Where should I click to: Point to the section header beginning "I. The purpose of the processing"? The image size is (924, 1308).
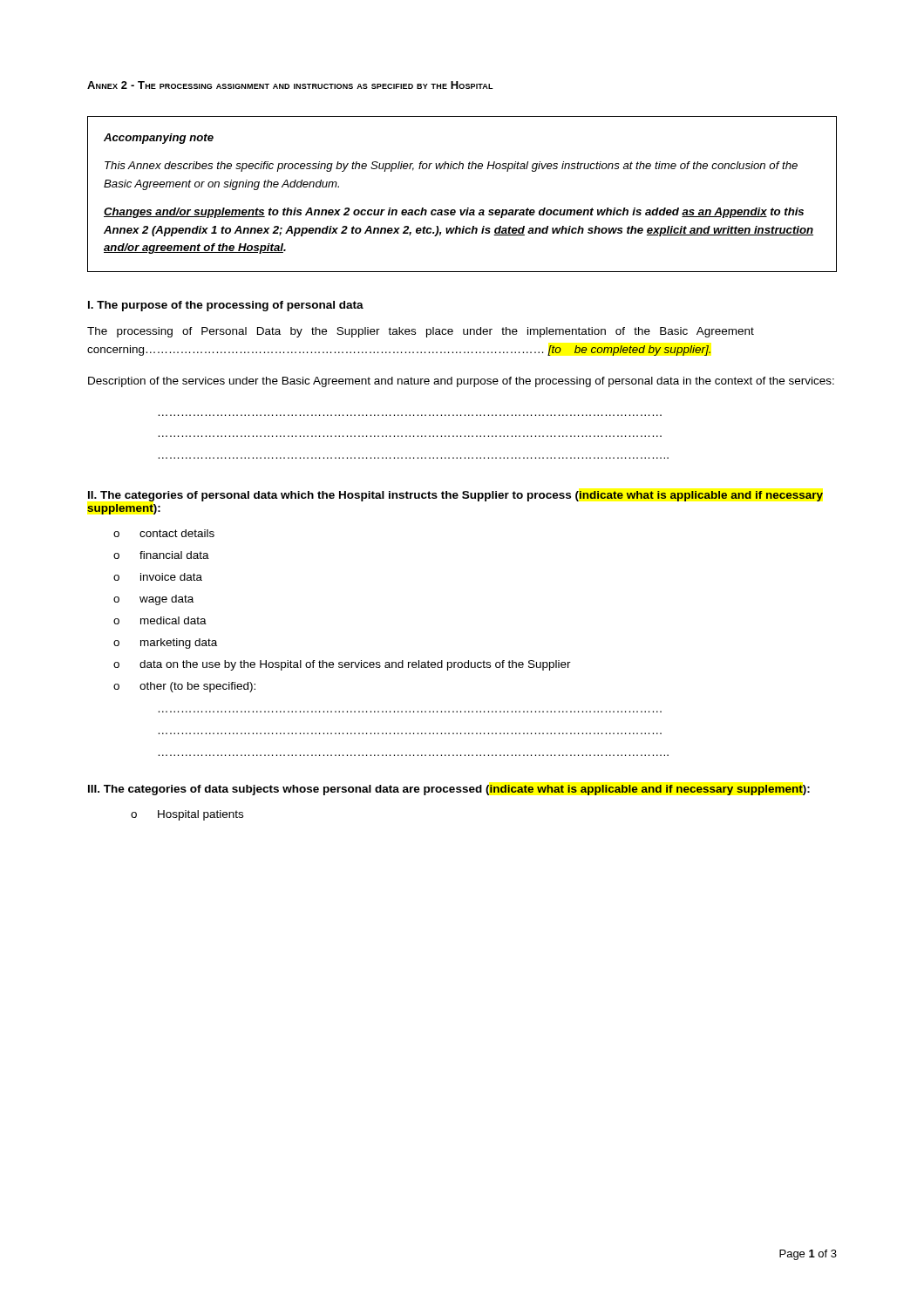click(225, 305)
